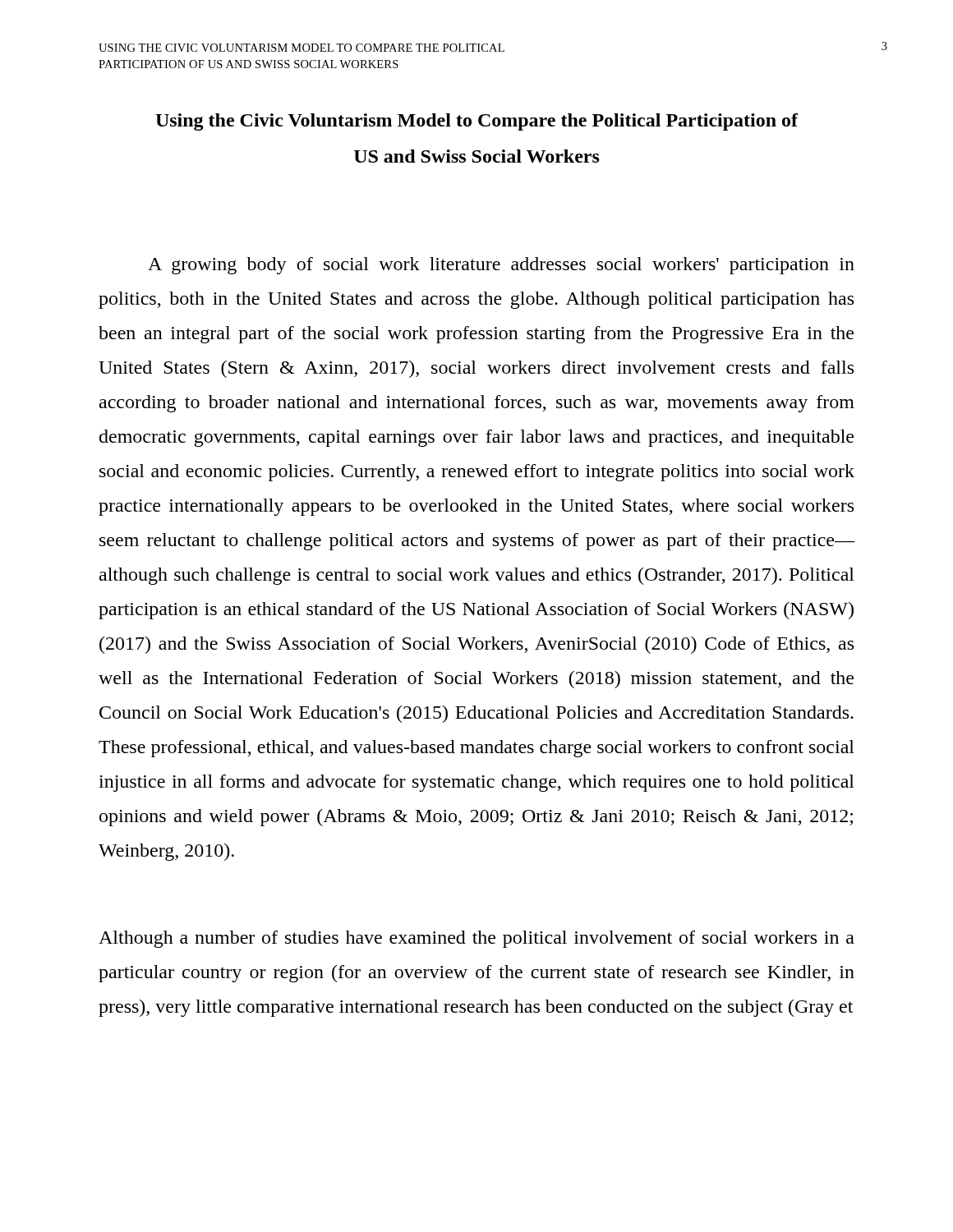
Task: Click the title that begins "Using the Civic Voluntarism"
Action: 477,122
